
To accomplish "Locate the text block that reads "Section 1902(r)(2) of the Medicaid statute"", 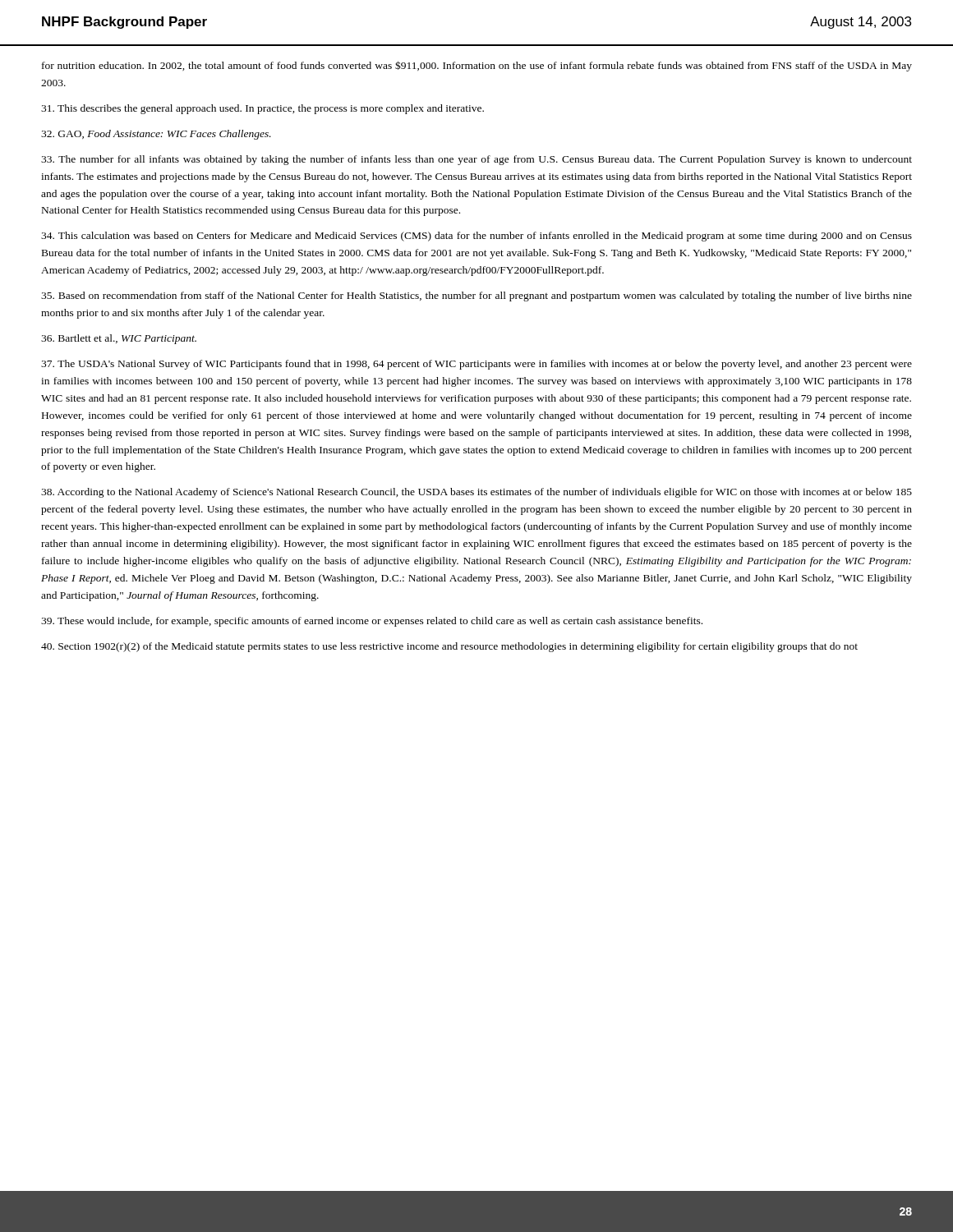I will point(449,646).
